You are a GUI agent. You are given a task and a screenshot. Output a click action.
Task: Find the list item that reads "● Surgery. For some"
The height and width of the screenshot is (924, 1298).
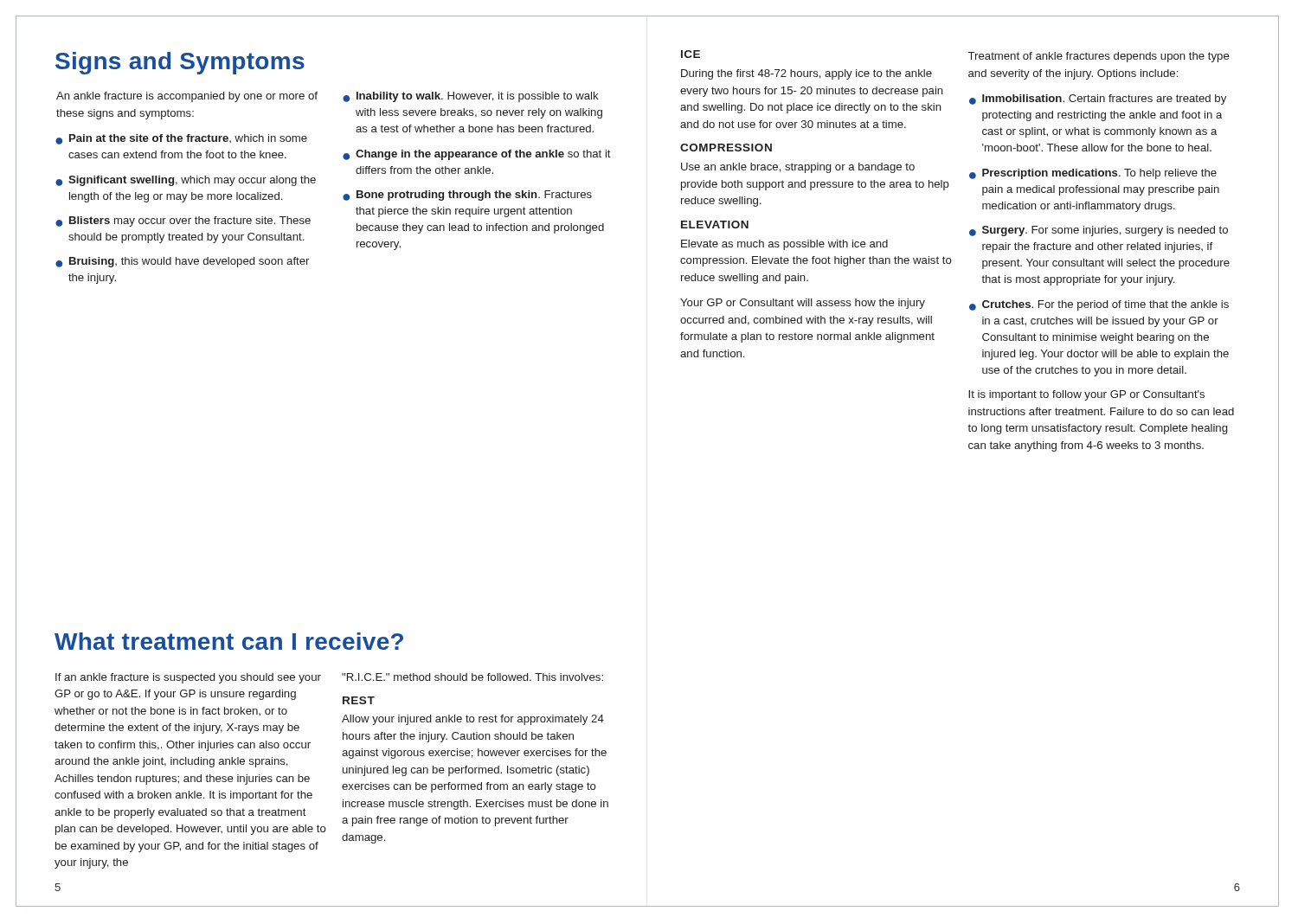pyautogui.click(x=1104, y=255)
